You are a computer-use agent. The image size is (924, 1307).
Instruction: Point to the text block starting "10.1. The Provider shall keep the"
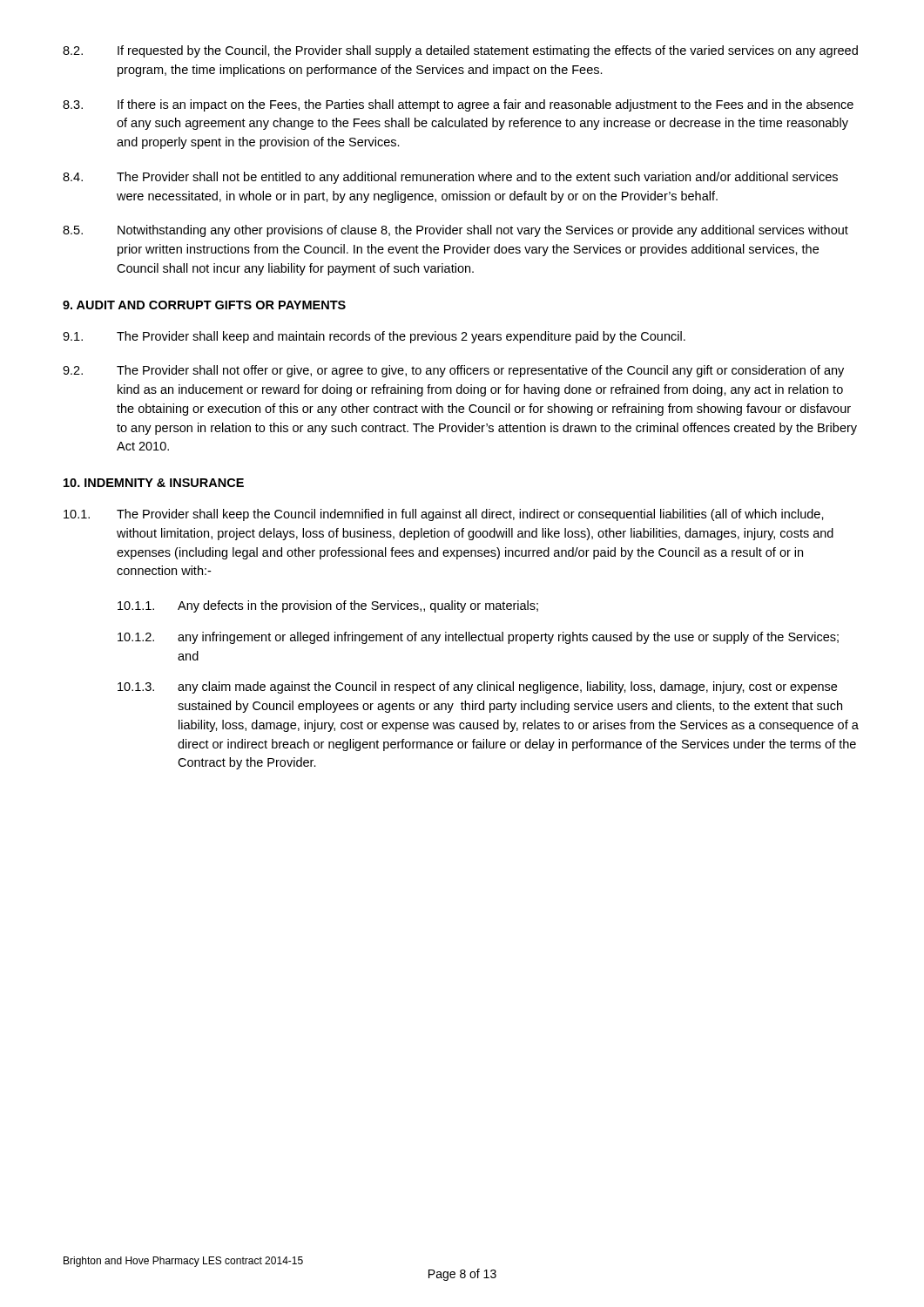click(x=462, y=543)
